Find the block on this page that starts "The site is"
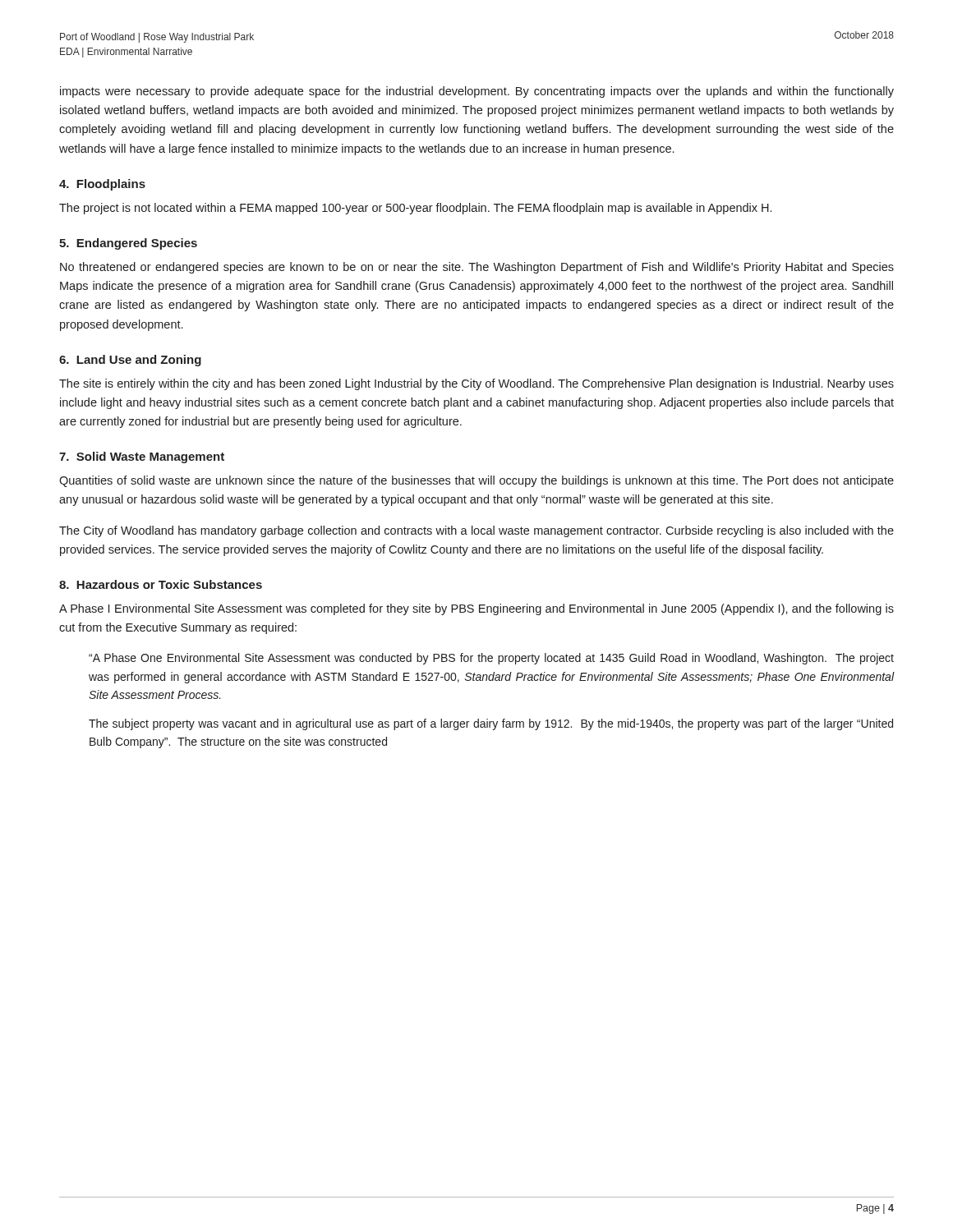 point(476,402)
